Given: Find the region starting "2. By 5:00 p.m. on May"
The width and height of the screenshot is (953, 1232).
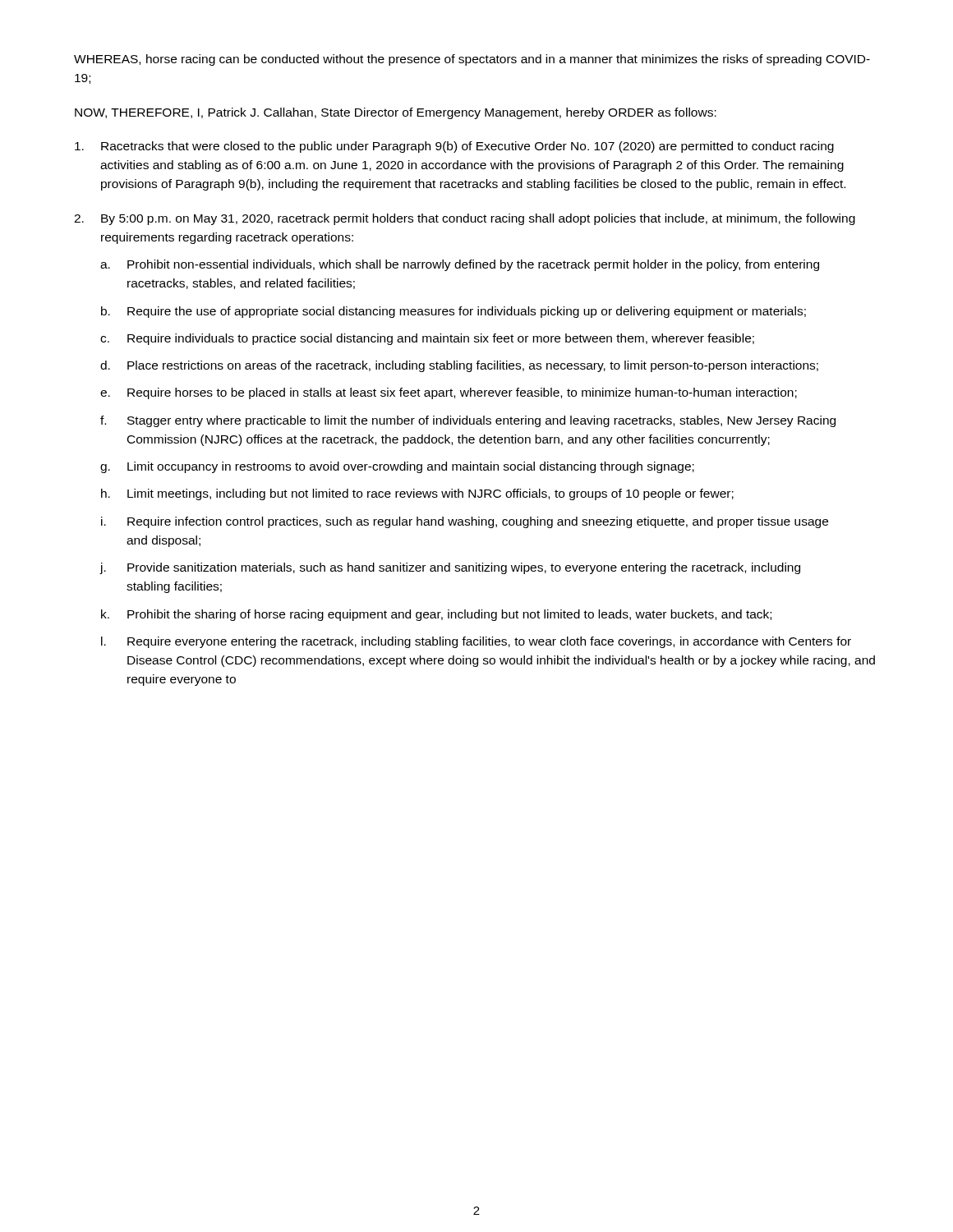Looking at the screenshot, I should tap(476, 453).
